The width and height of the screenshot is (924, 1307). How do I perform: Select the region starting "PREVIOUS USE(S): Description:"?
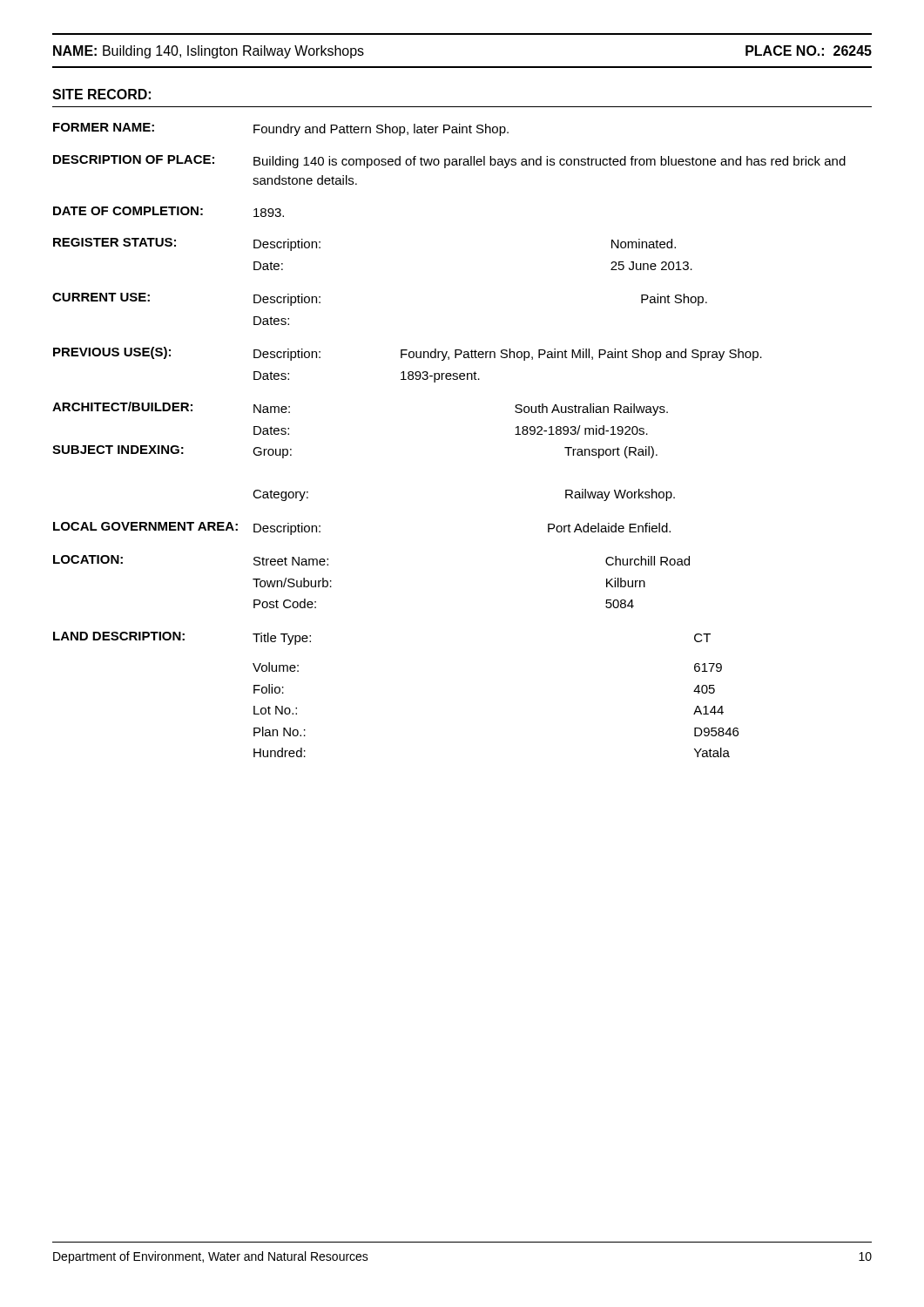[462, 366]
